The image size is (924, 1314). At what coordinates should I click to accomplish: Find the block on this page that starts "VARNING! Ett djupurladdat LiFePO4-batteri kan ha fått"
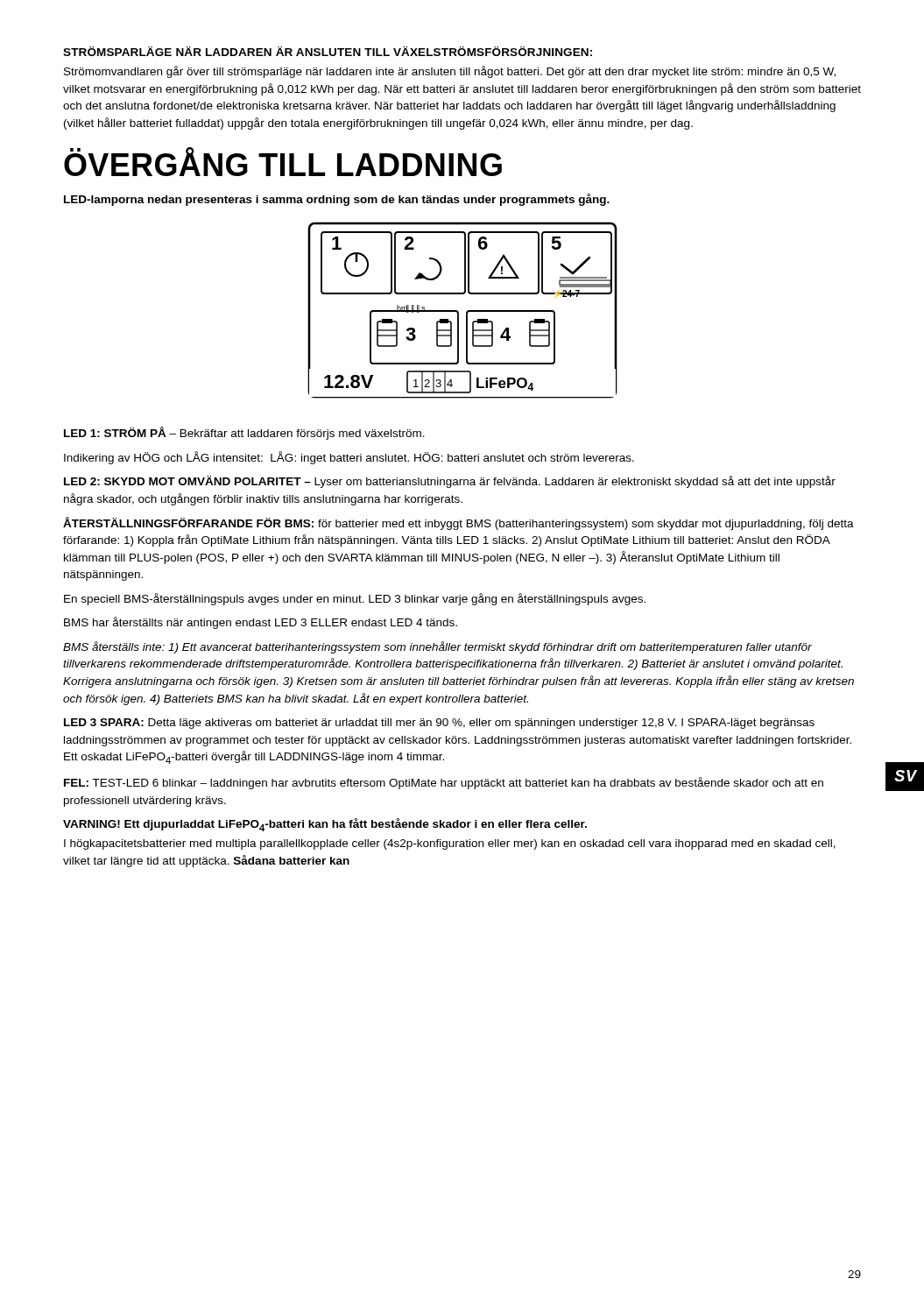tap(449, 842)
